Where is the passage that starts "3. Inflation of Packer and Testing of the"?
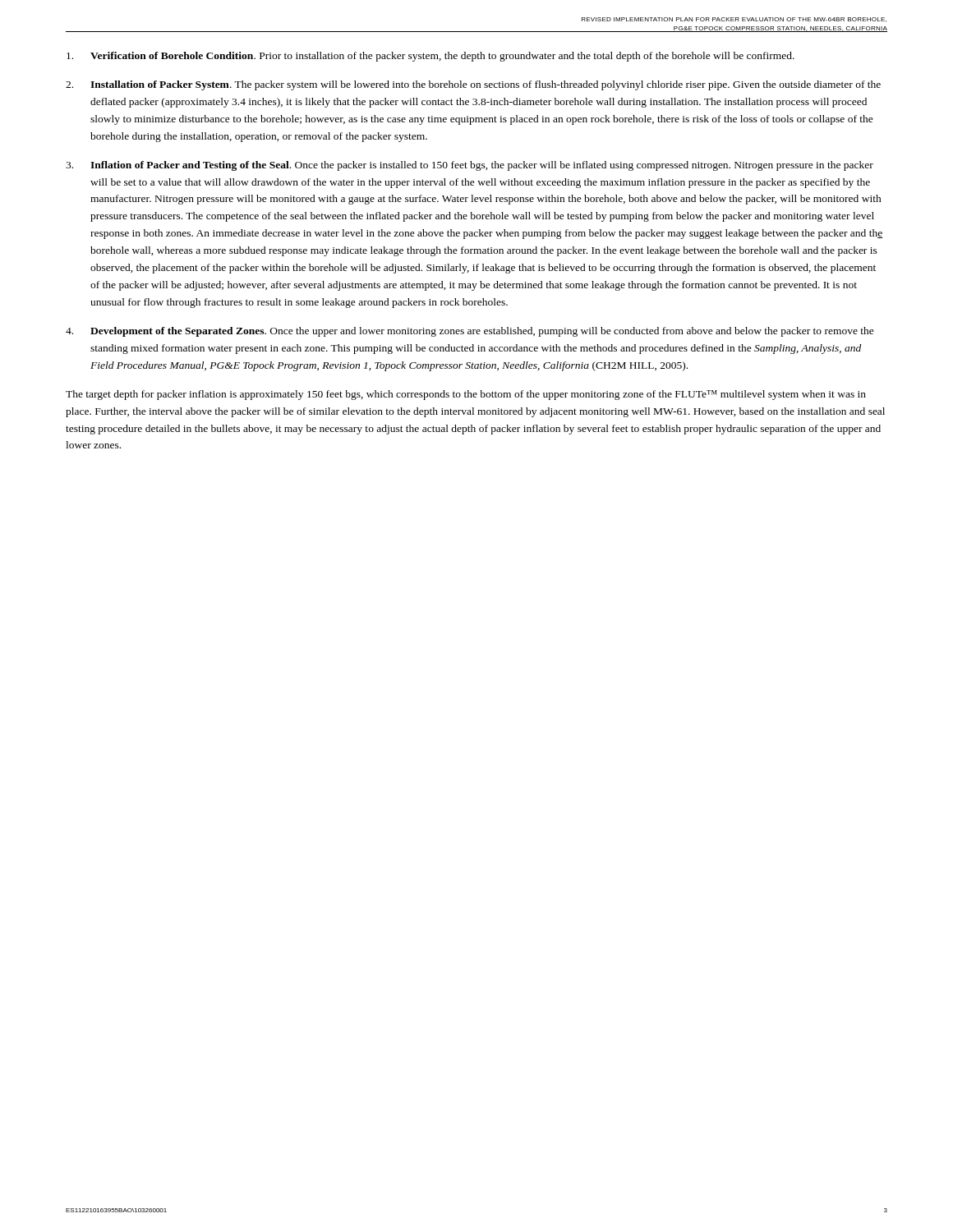 point(476,234)
